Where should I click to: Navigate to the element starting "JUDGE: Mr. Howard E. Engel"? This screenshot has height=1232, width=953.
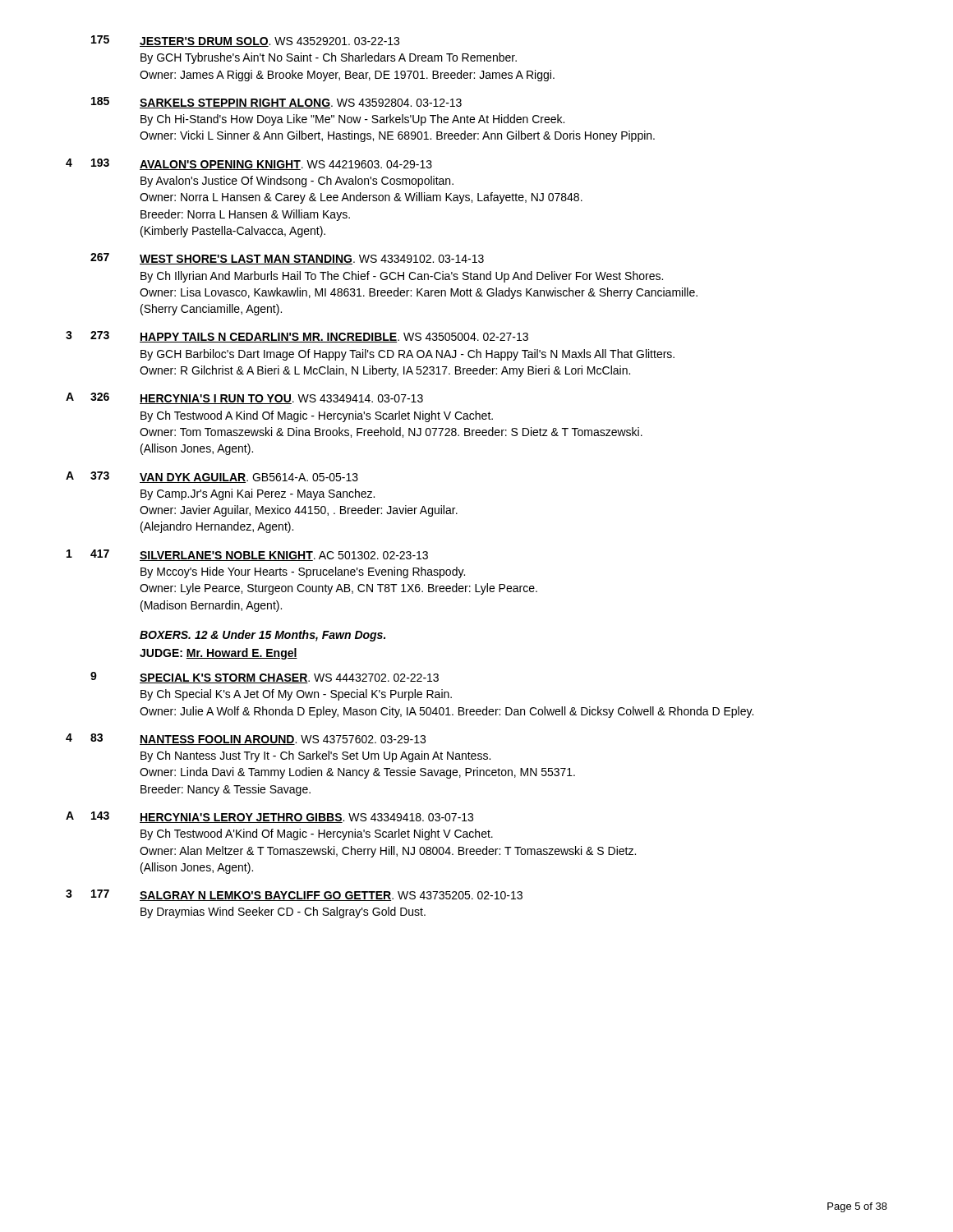[x=218, y=653]
